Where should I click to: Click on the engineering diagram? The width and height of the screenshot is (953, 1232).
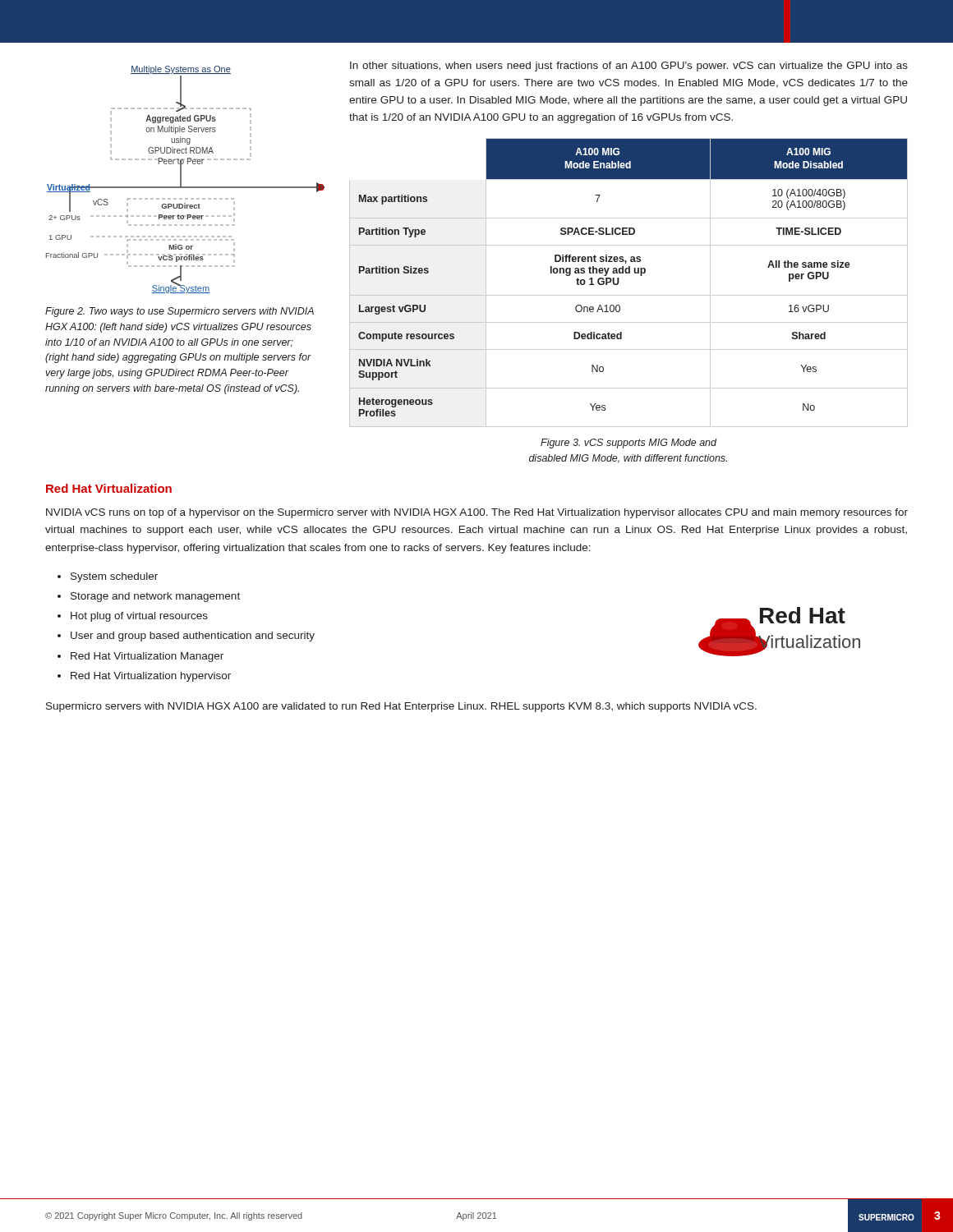(185, 177)
